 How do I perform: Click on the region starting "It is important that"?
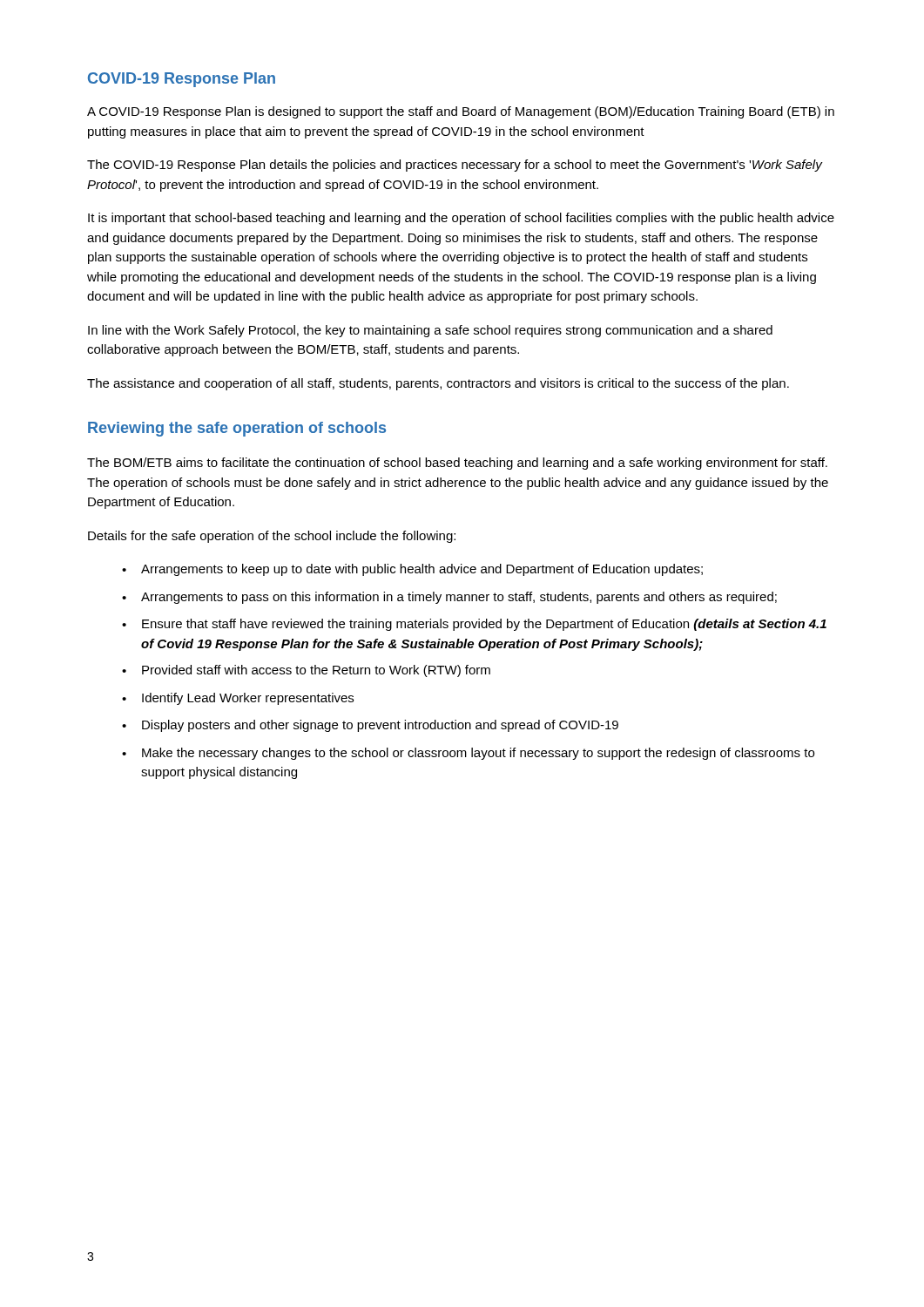pyautogui.click(x=461, y=257)
